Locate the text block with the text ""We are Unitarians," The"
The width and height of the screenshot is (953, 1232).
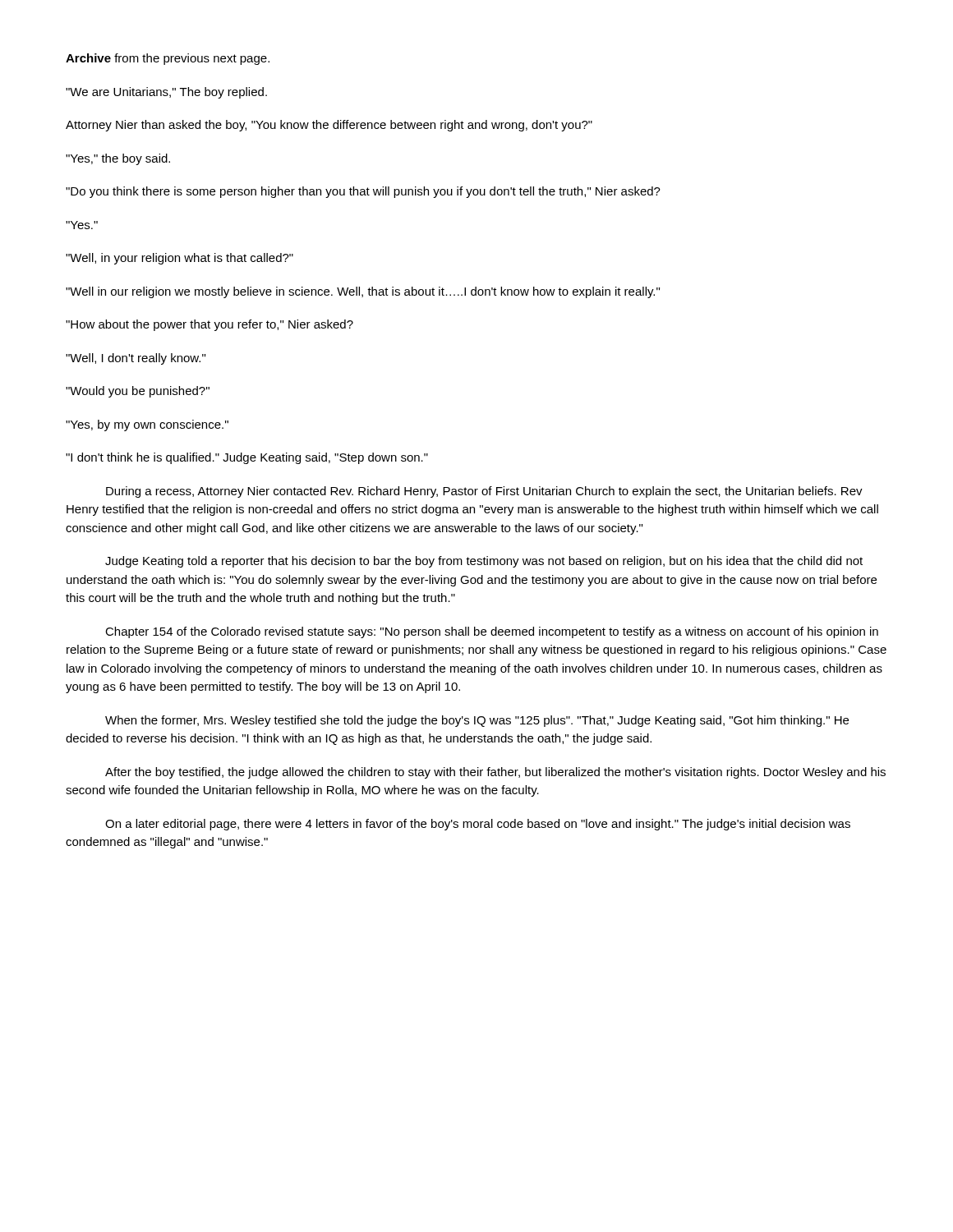167,91
